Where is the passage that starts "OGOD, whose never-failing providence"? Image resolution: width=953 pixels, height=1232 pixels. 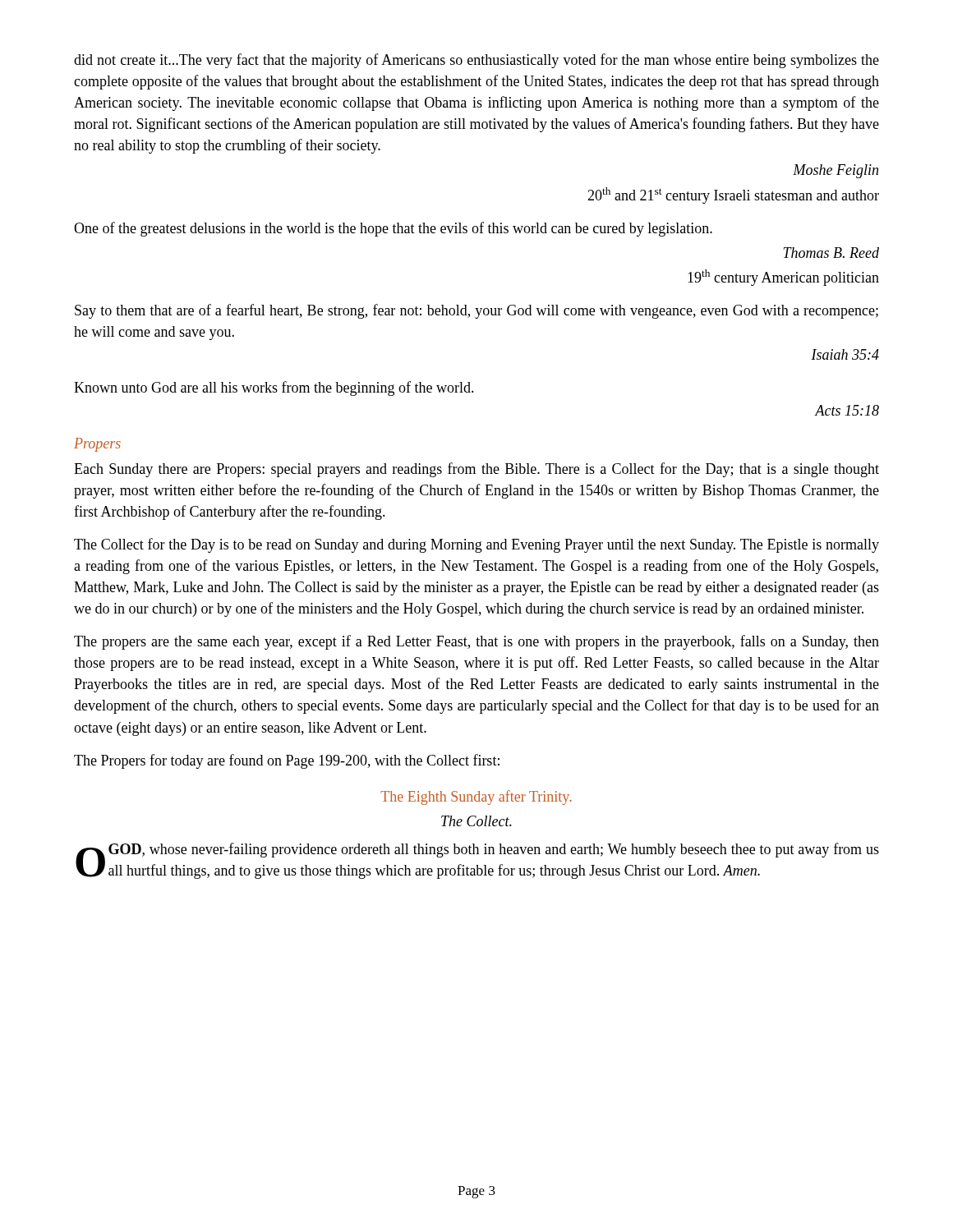pyautogui.click(x=476, y=860)
